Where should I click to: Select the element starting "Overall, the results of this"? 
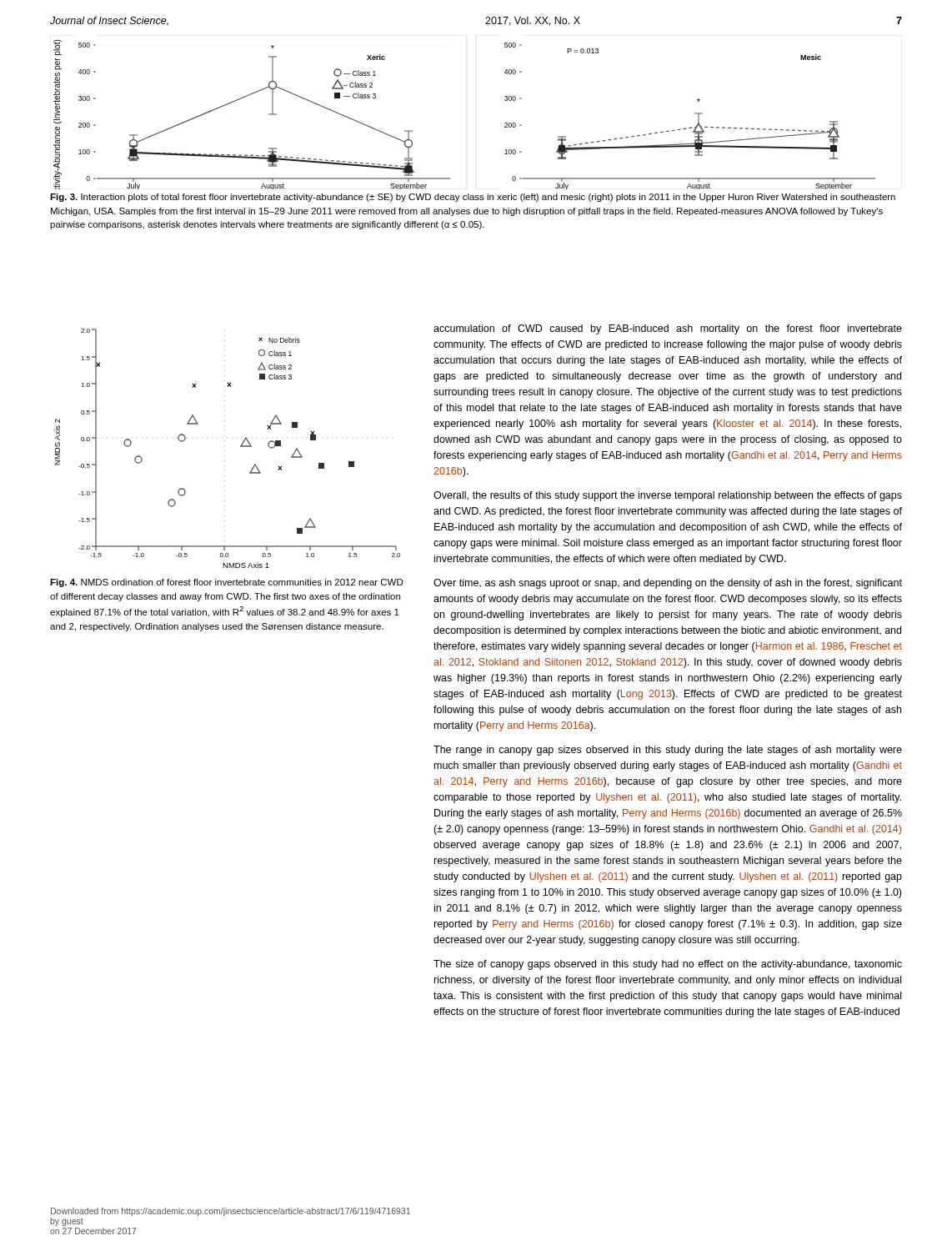(668, 527)
